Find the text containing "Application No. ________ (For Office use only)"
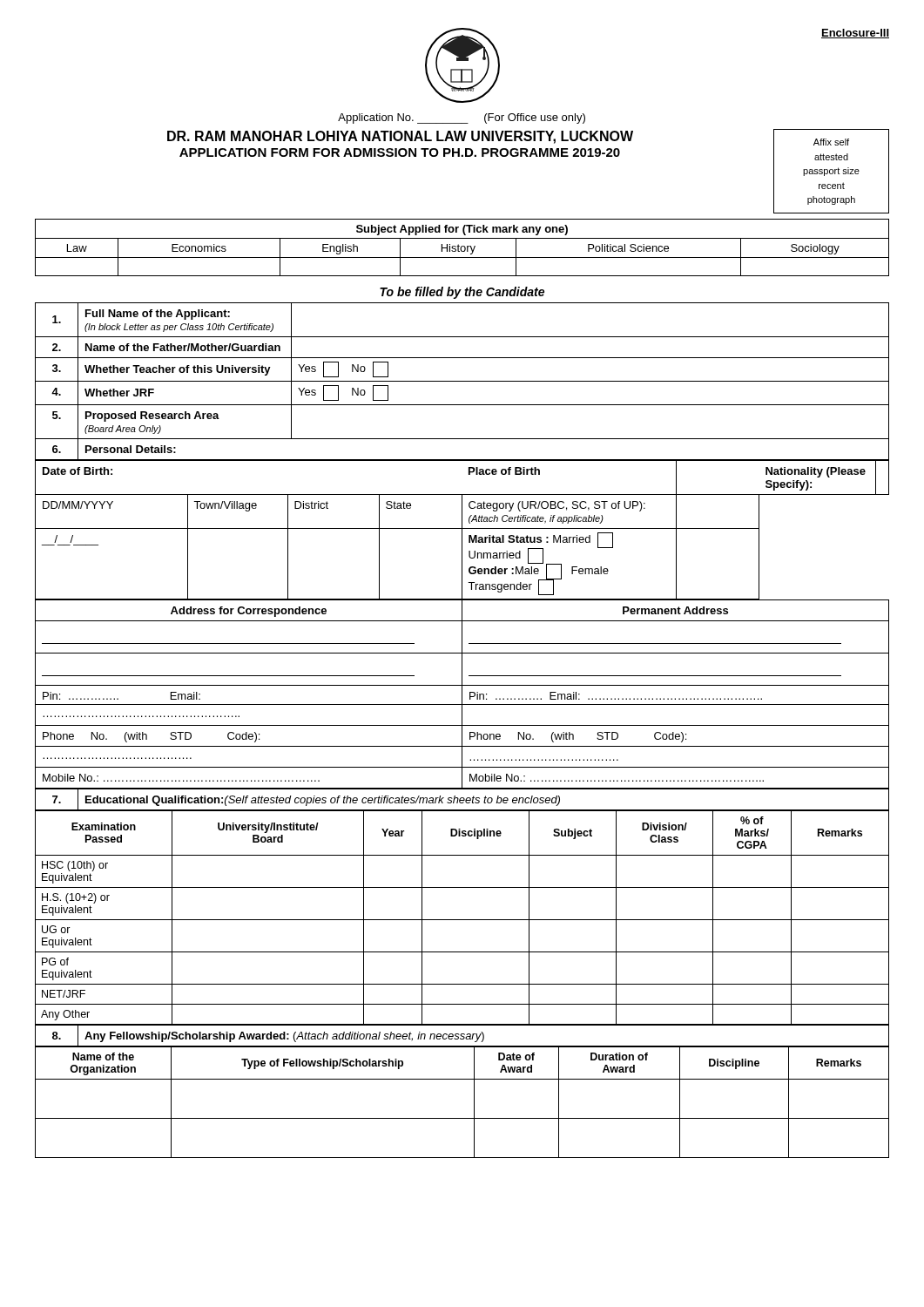The height and width of the screenshot is (1307, 924). pos(462,117)
